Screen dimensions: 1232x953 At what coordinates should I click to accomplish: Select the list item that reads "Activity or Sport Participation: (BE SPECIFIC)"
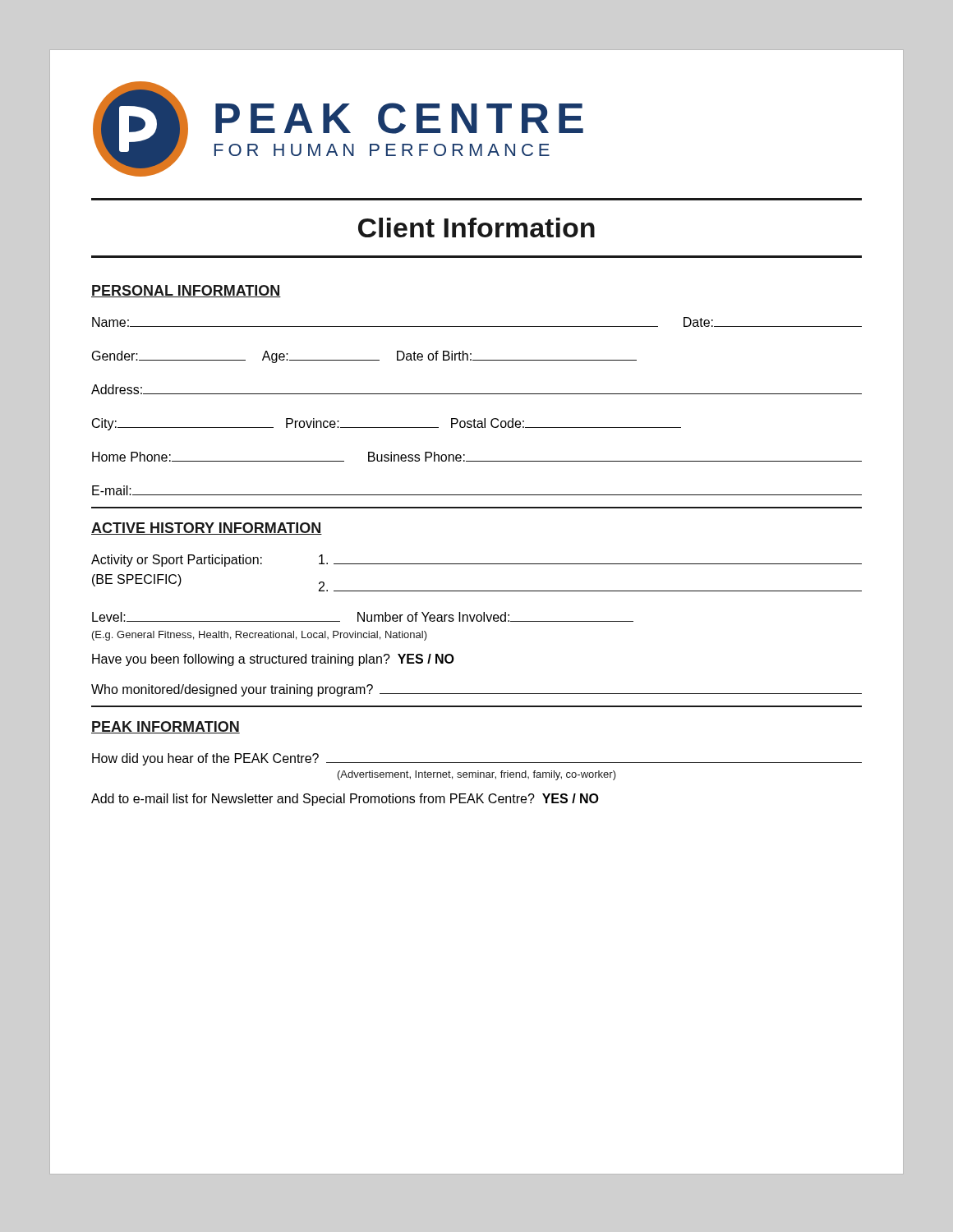coord(476,572)
